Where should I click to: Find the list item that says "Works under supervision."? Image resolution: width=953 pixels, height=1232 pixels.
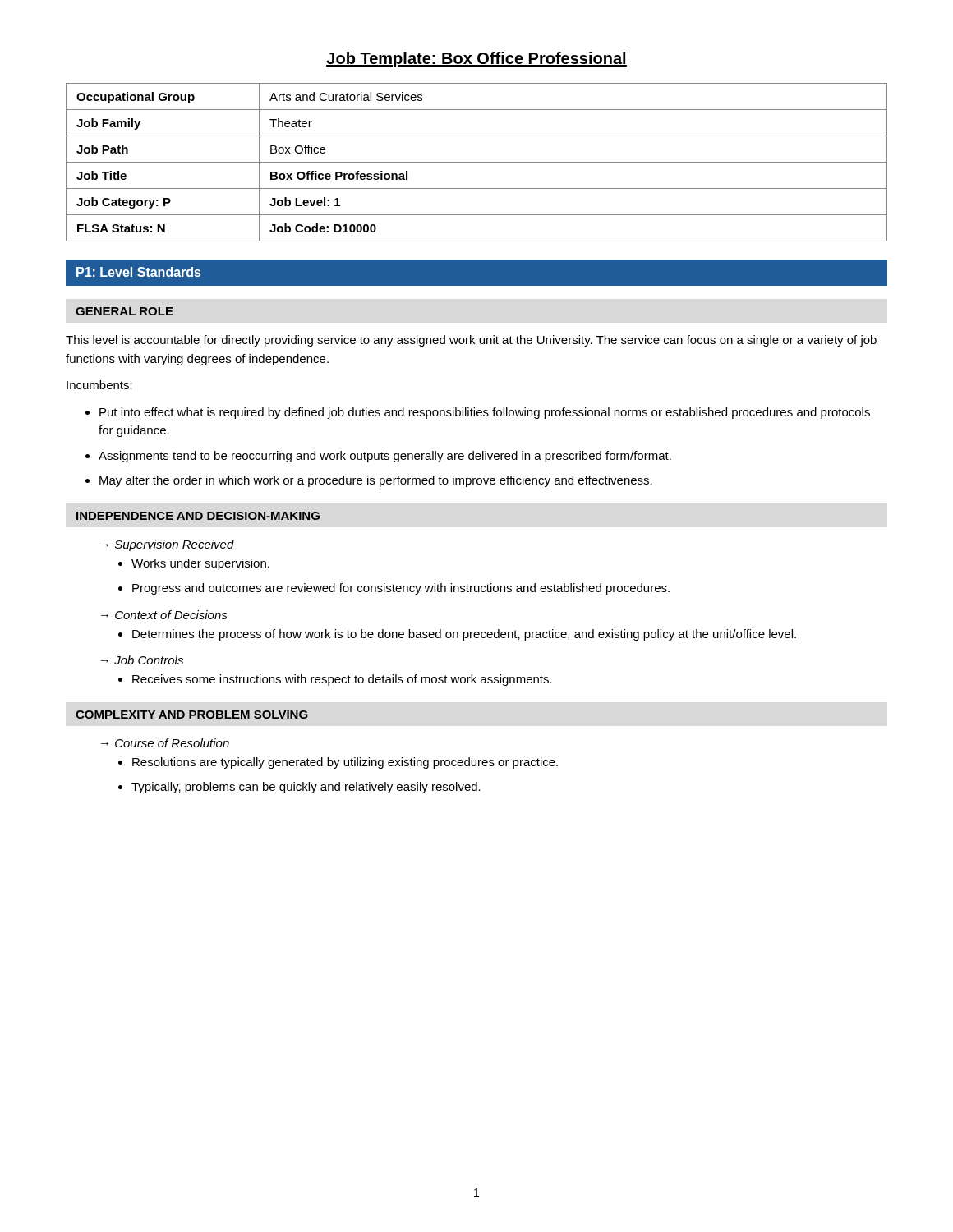click(200, 564)
